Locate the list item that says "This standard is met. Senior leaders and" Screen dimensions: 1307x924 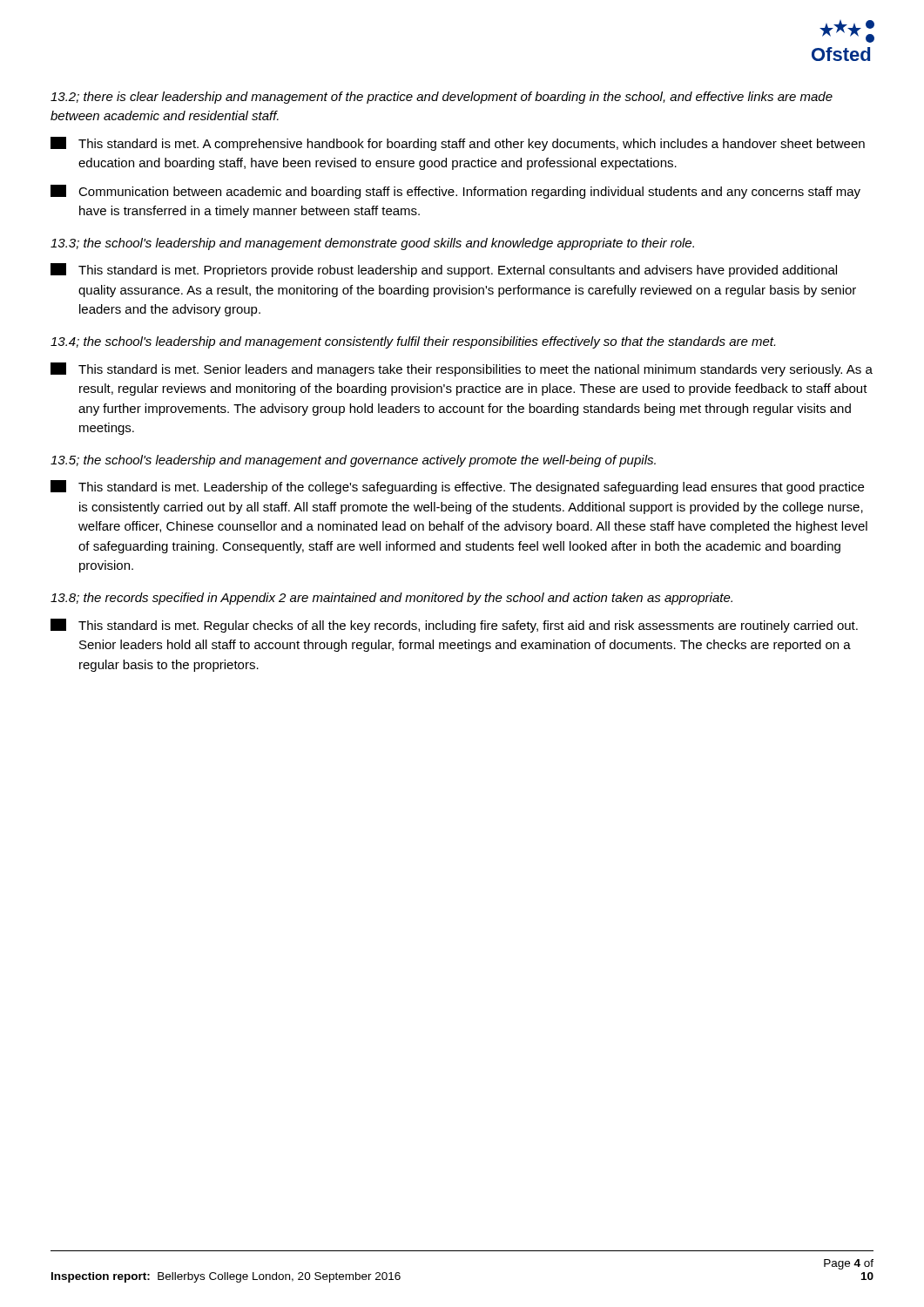462,399
